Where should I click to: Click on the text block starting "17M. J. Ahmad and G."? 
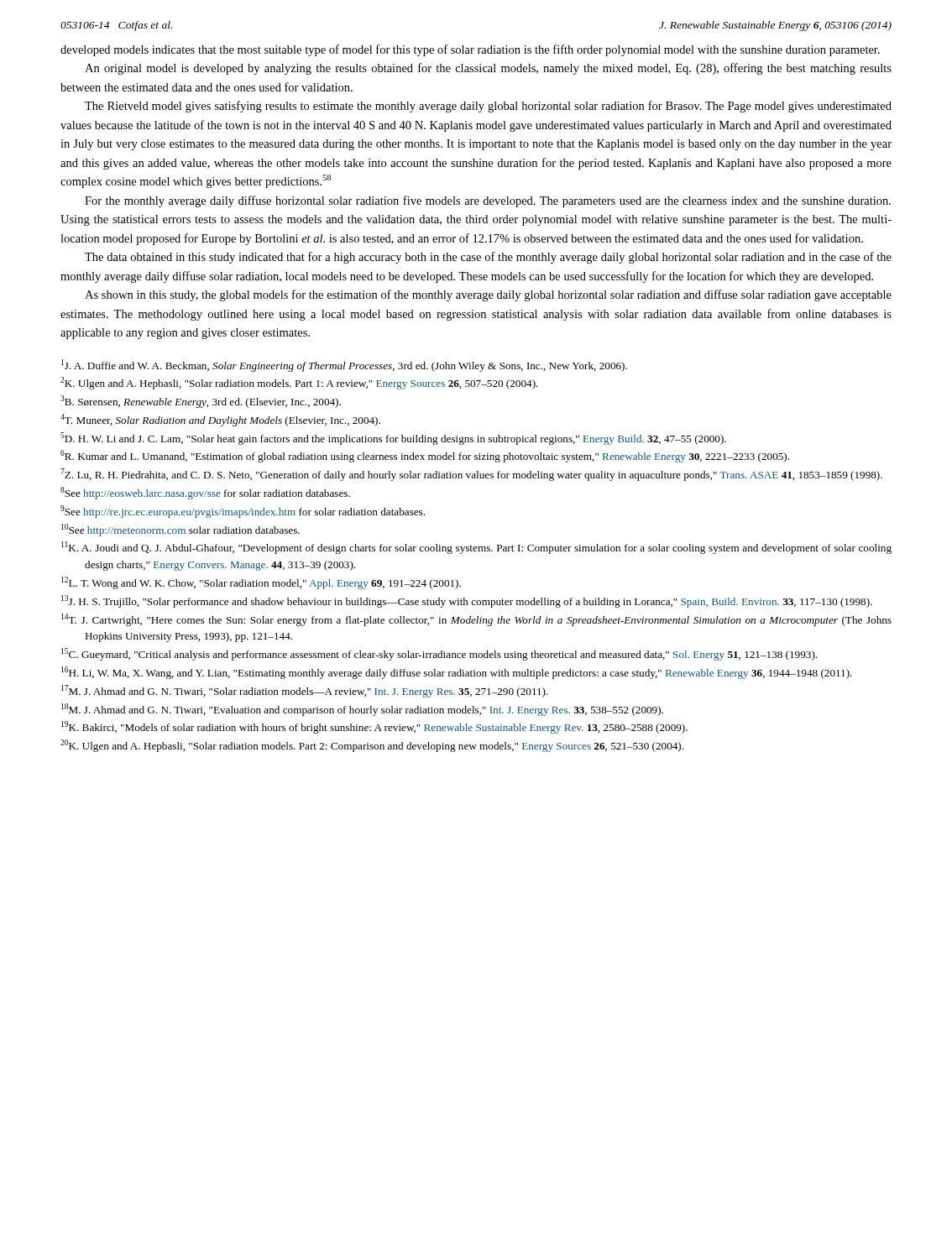coord(304,690)
